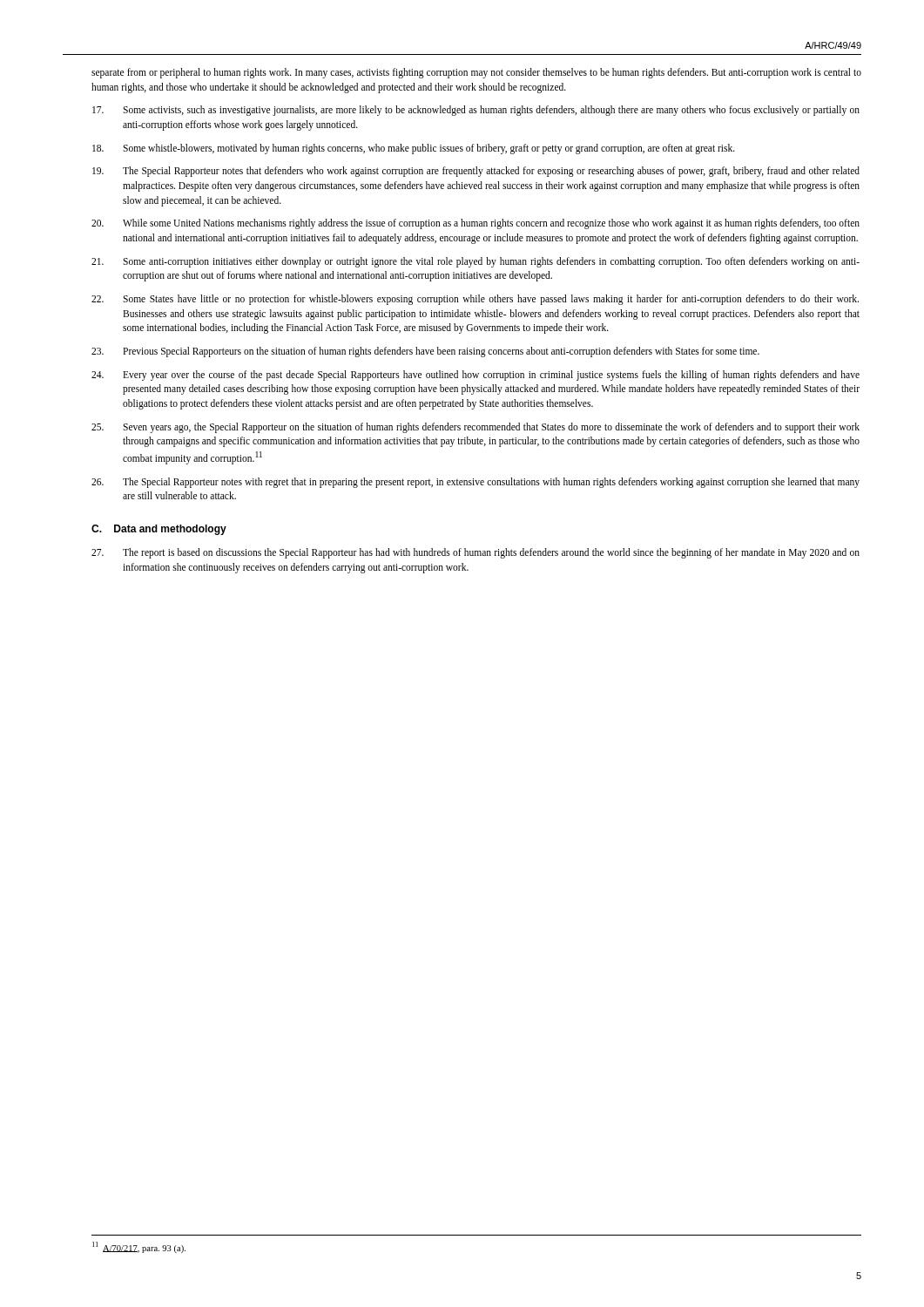
Task: Find the element starting "11 A/70/217, para. 93"
Action: click(139, 1247)
